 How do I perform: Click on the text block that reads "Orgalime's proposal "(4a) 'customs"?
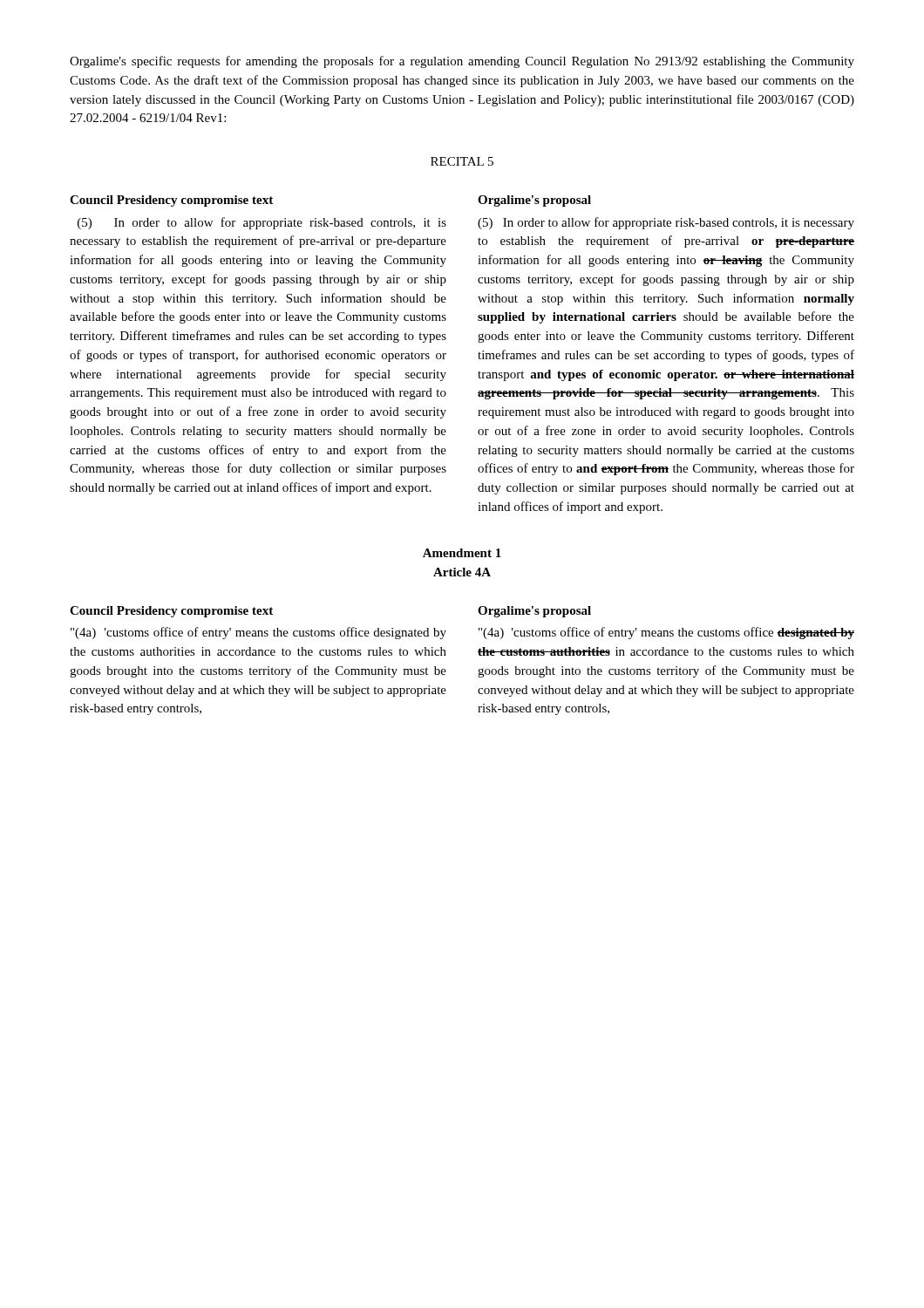click(x=666, y=660)
